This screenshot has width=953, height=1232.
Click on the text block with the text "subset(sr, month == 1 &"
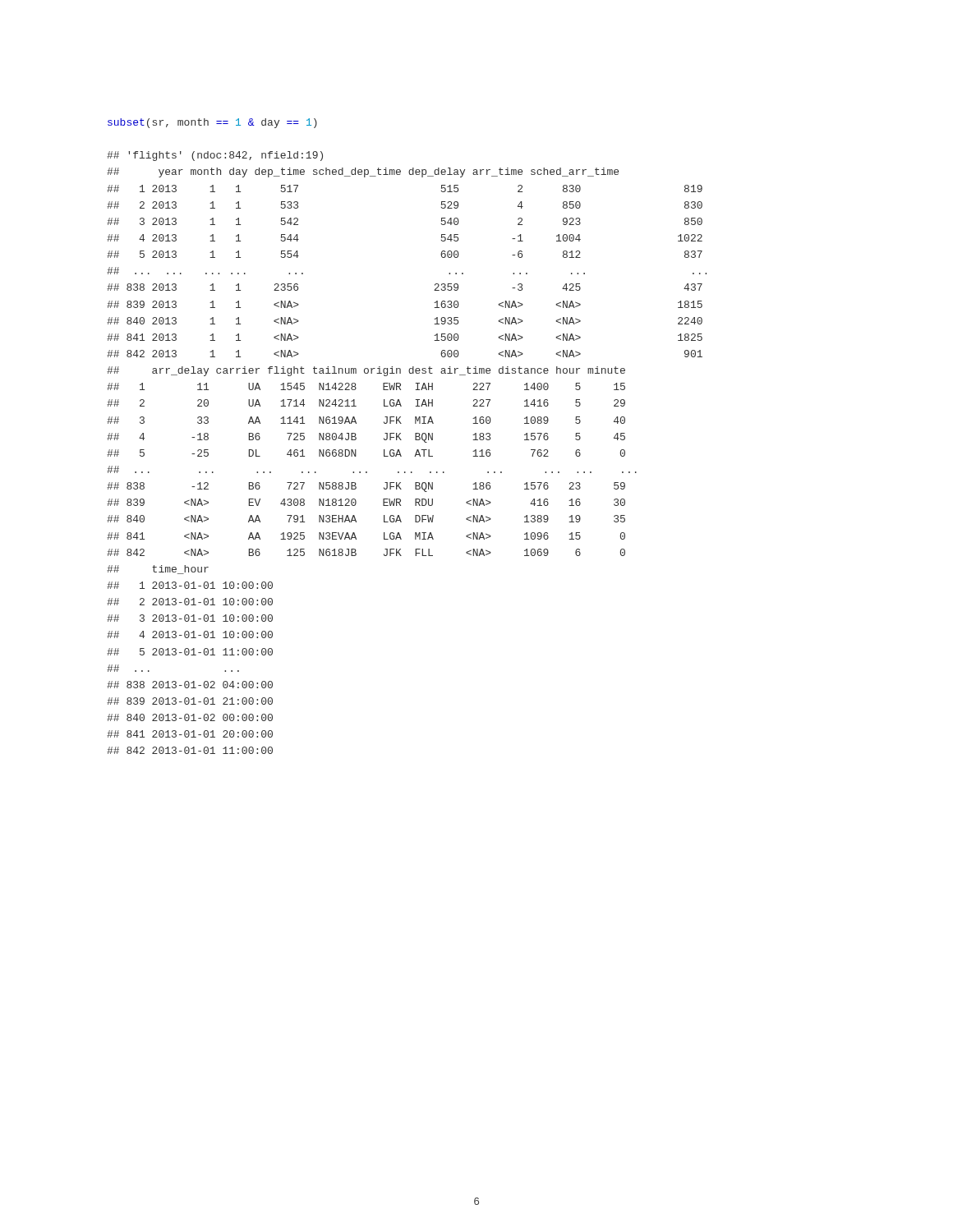pos(476,438)
